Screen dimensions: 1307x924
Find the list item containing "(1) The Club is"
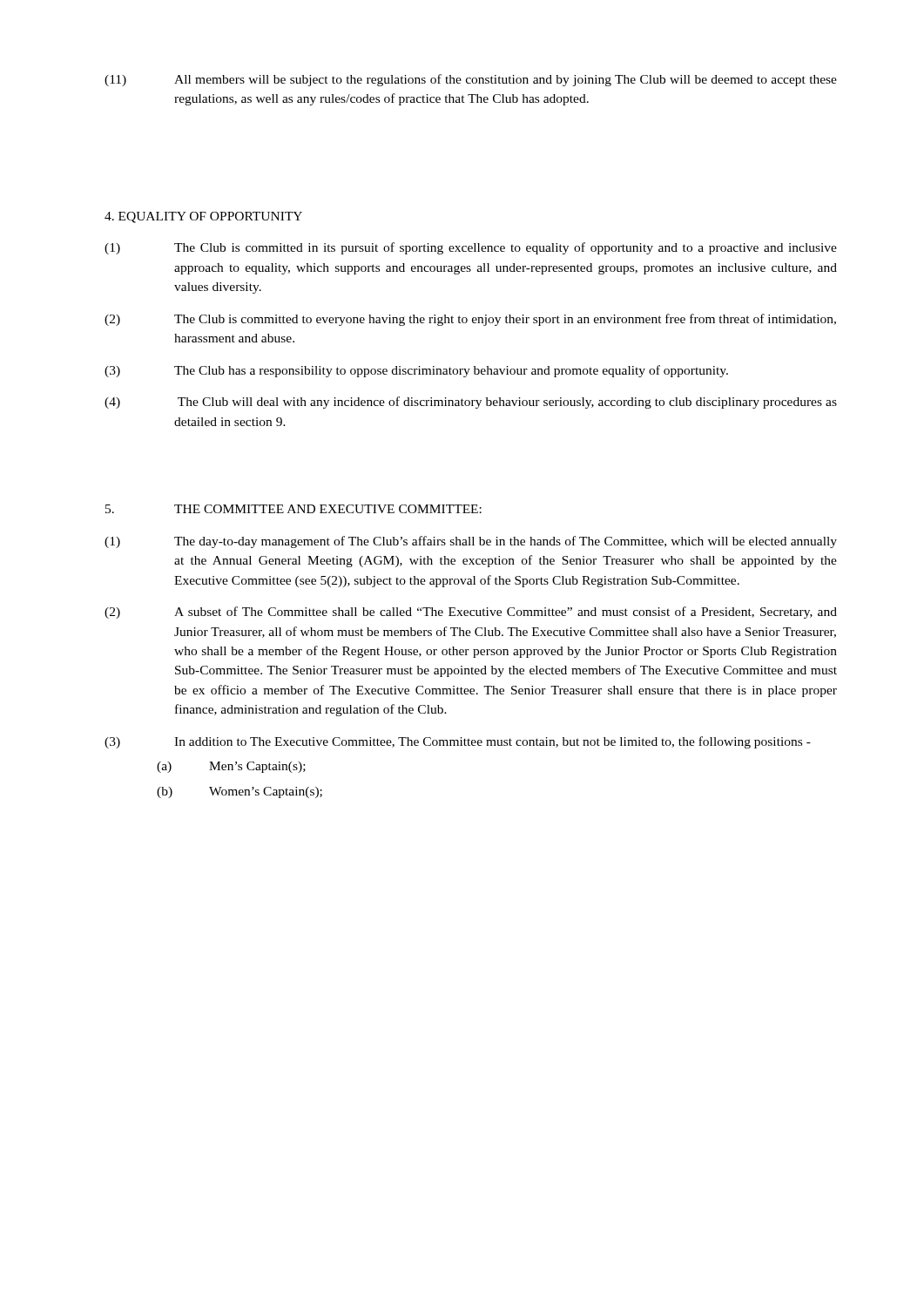tap(471, 268)
